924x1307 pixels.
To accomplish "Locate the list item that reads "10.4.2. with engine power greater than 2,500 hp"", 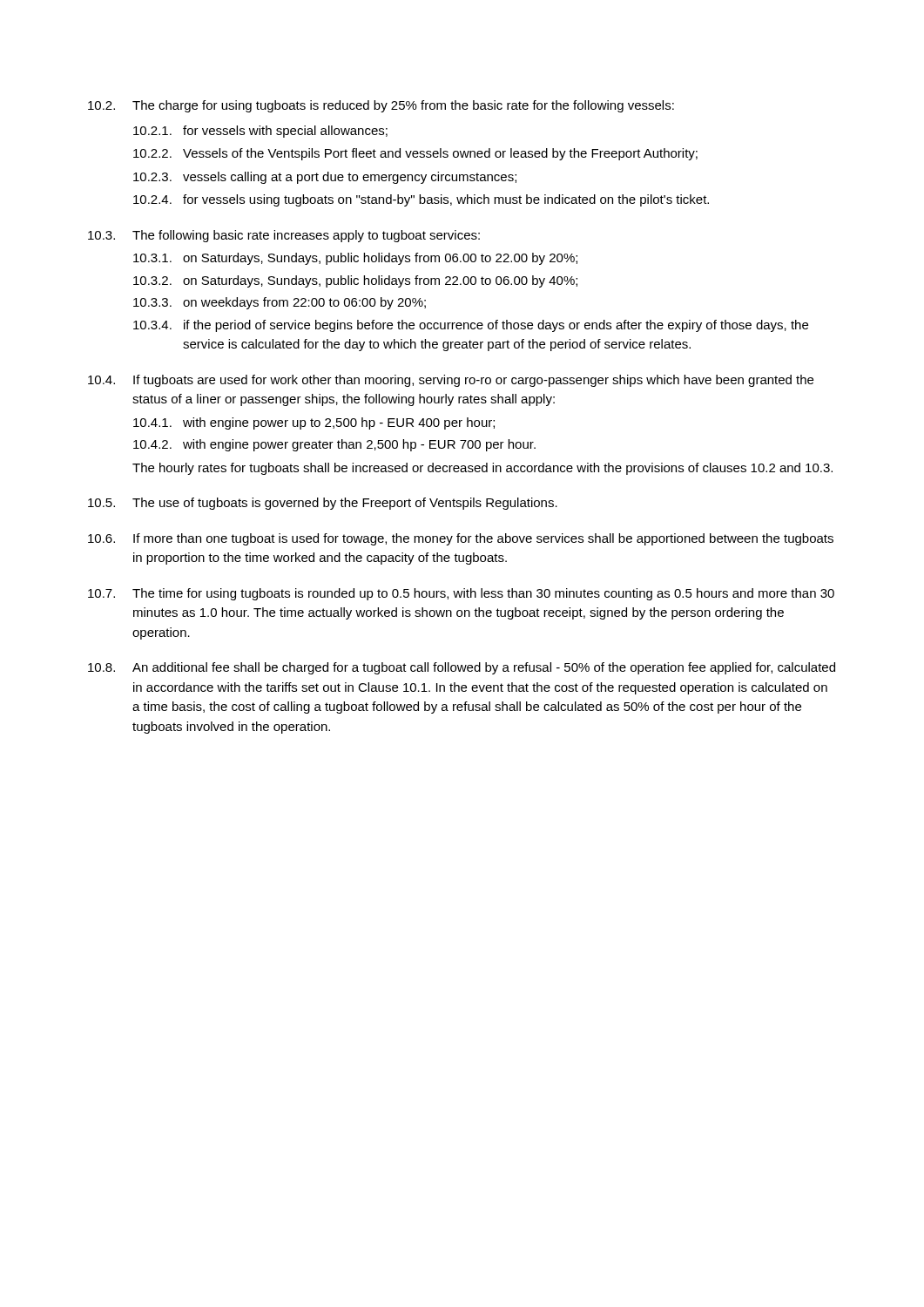I will pos(334,445).
